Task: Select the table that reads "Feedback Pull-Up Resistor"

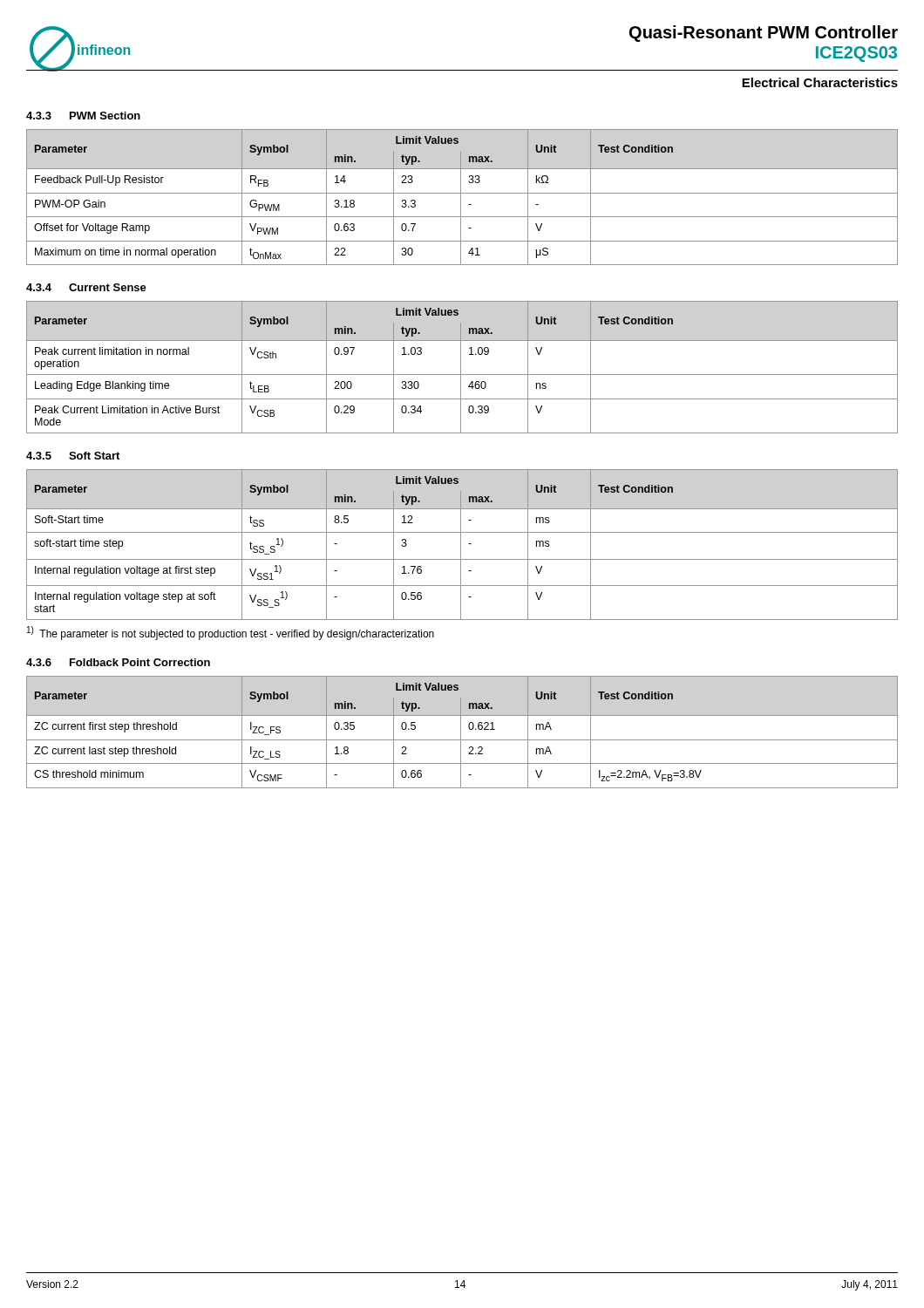Action: [462, 197]
